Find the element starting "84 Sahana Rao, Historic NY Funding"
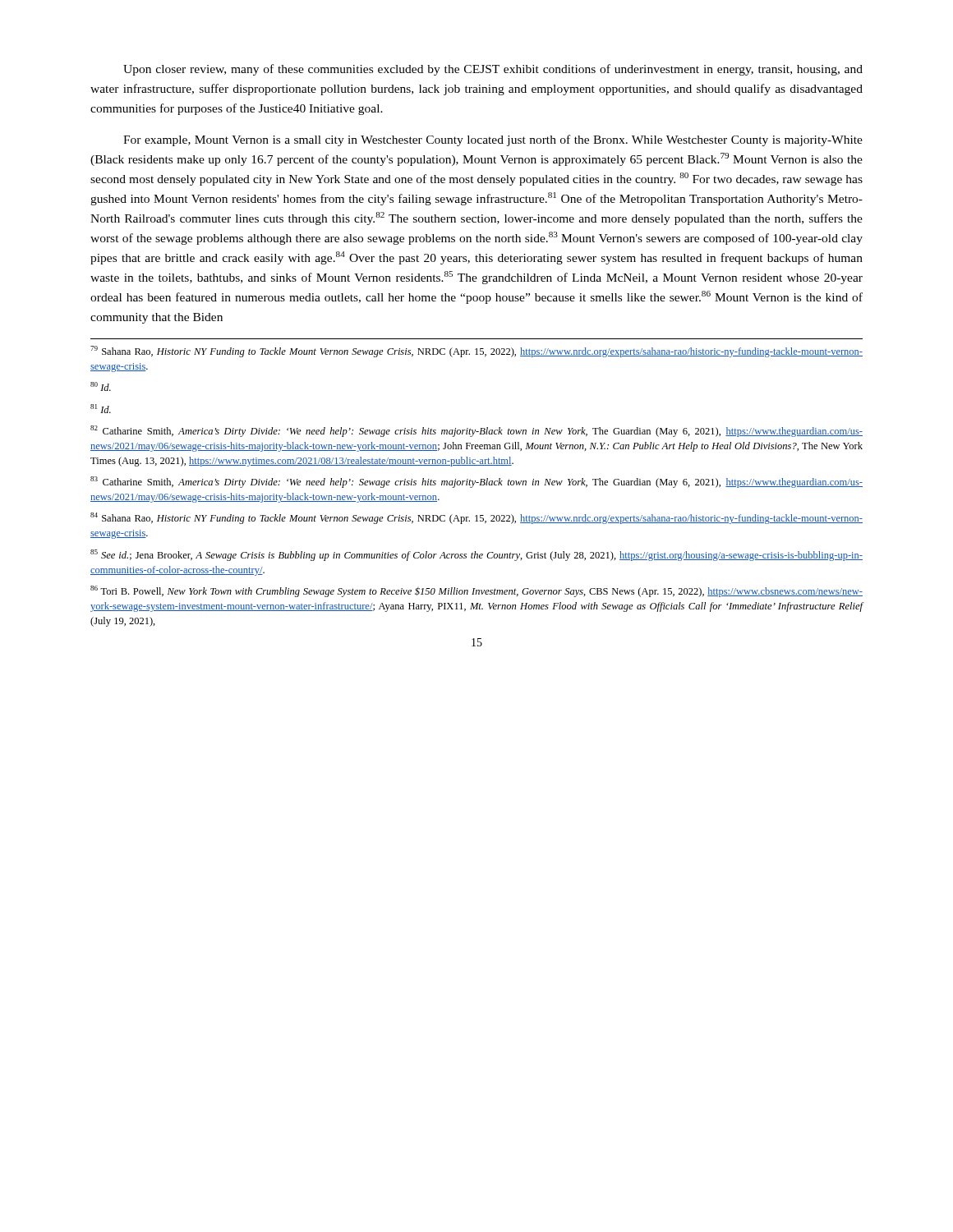Viewport: 953px width, 1232px height. 476,525
